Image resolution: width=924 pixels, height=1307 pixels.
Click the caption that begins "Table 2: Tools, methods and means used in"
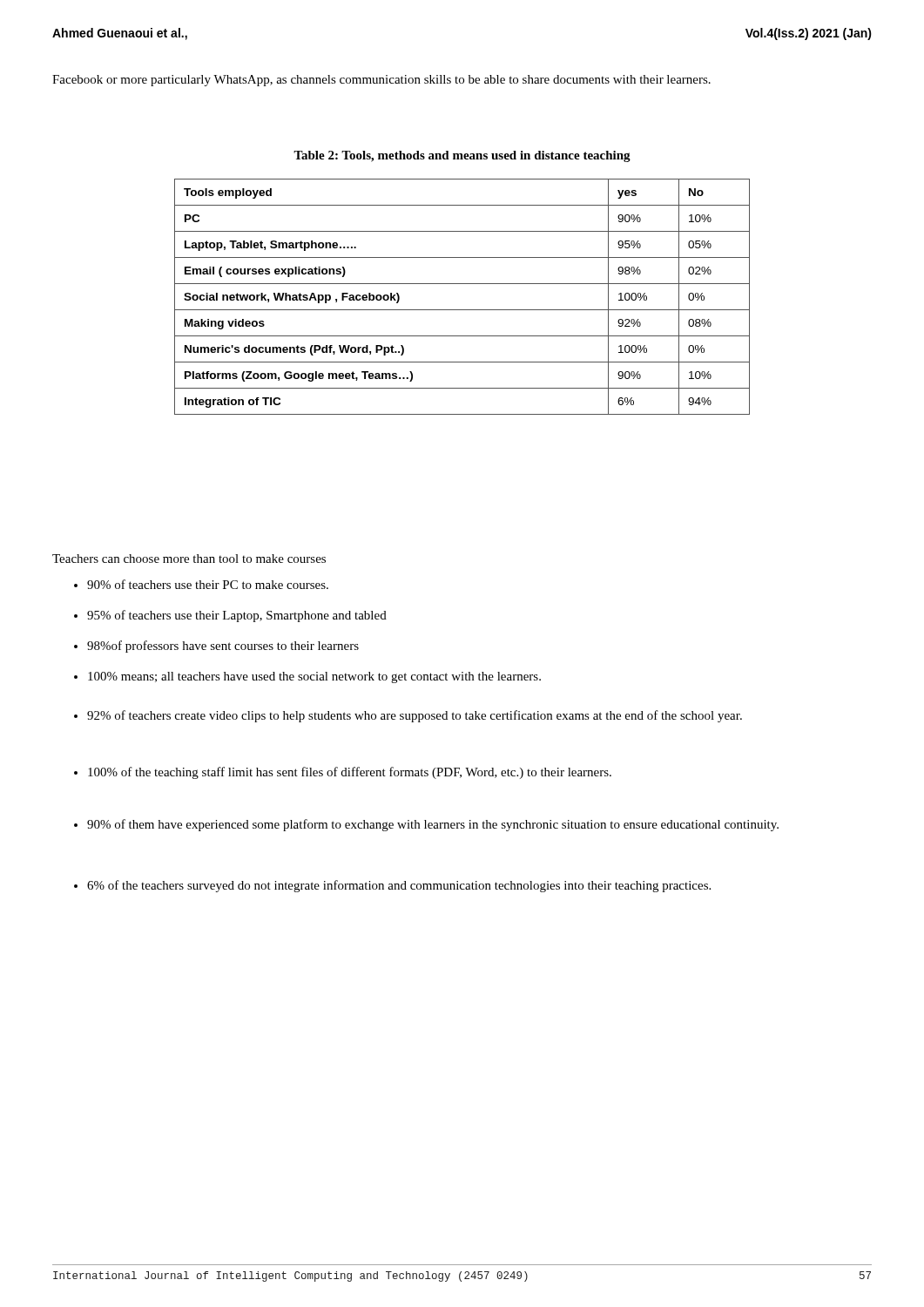pyautogui.click(x=462, y=155)
